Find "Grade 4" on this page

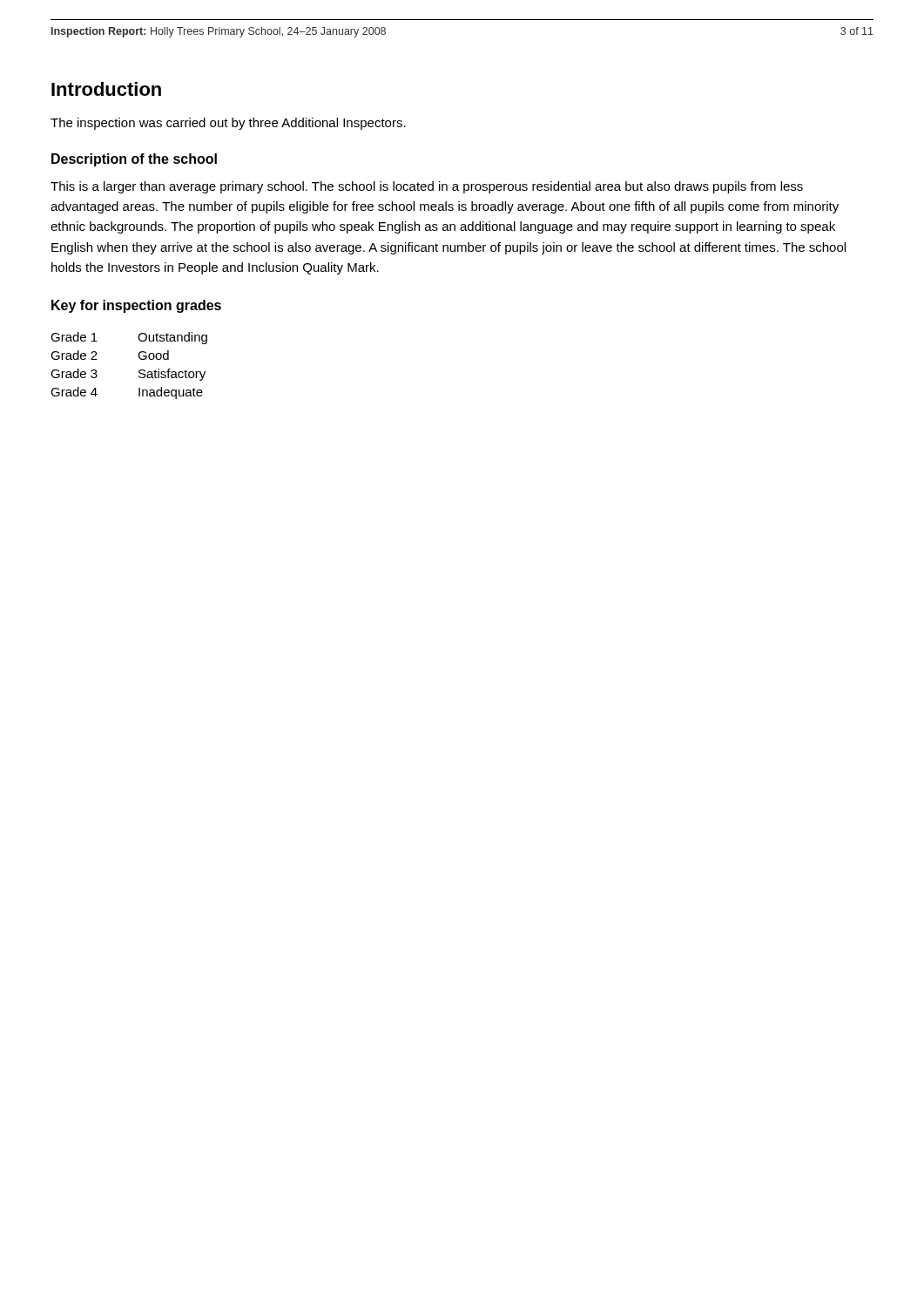click(74, 392)
